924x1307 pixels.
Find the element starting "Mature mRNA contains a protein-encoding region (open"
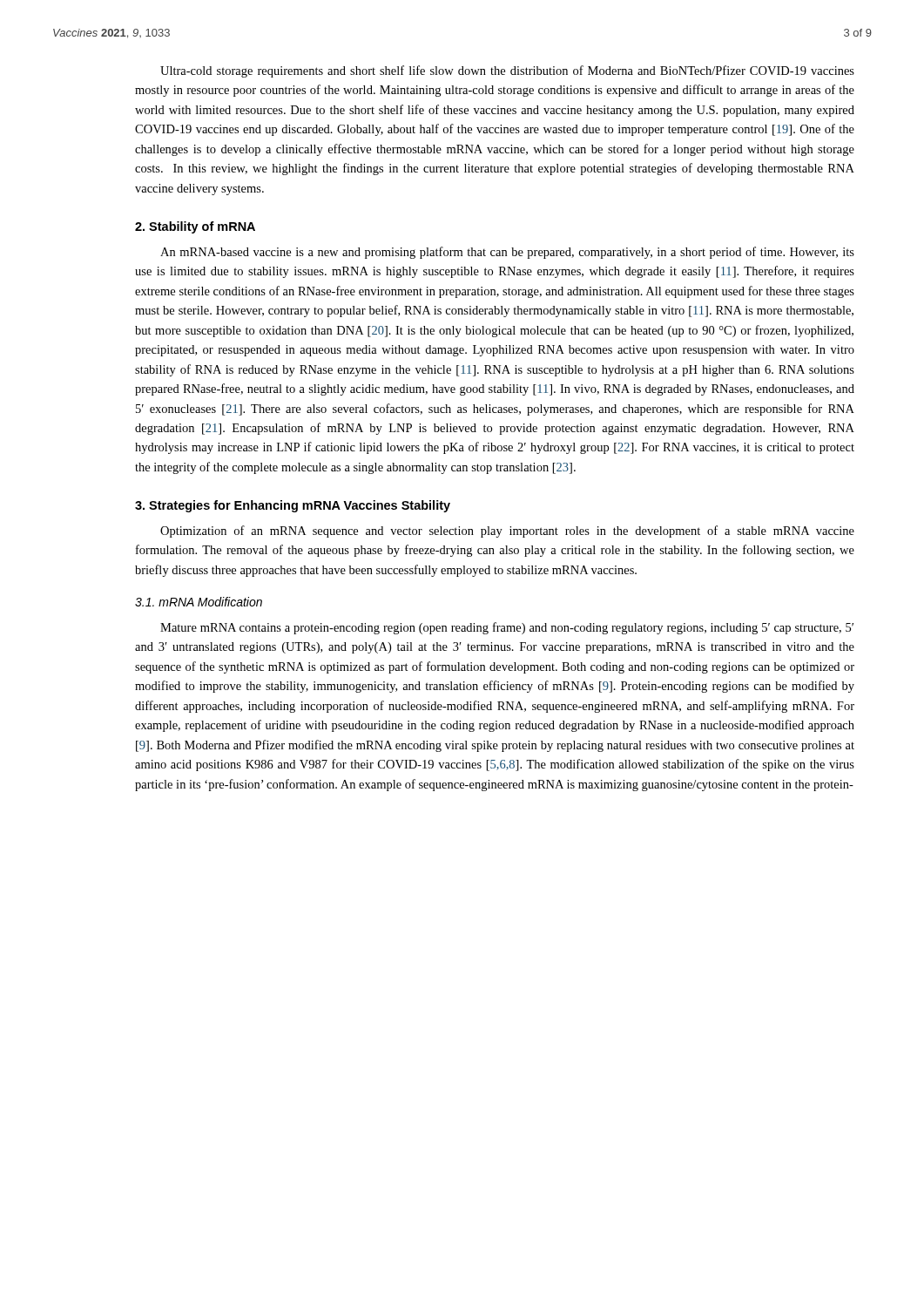(495, 706)
